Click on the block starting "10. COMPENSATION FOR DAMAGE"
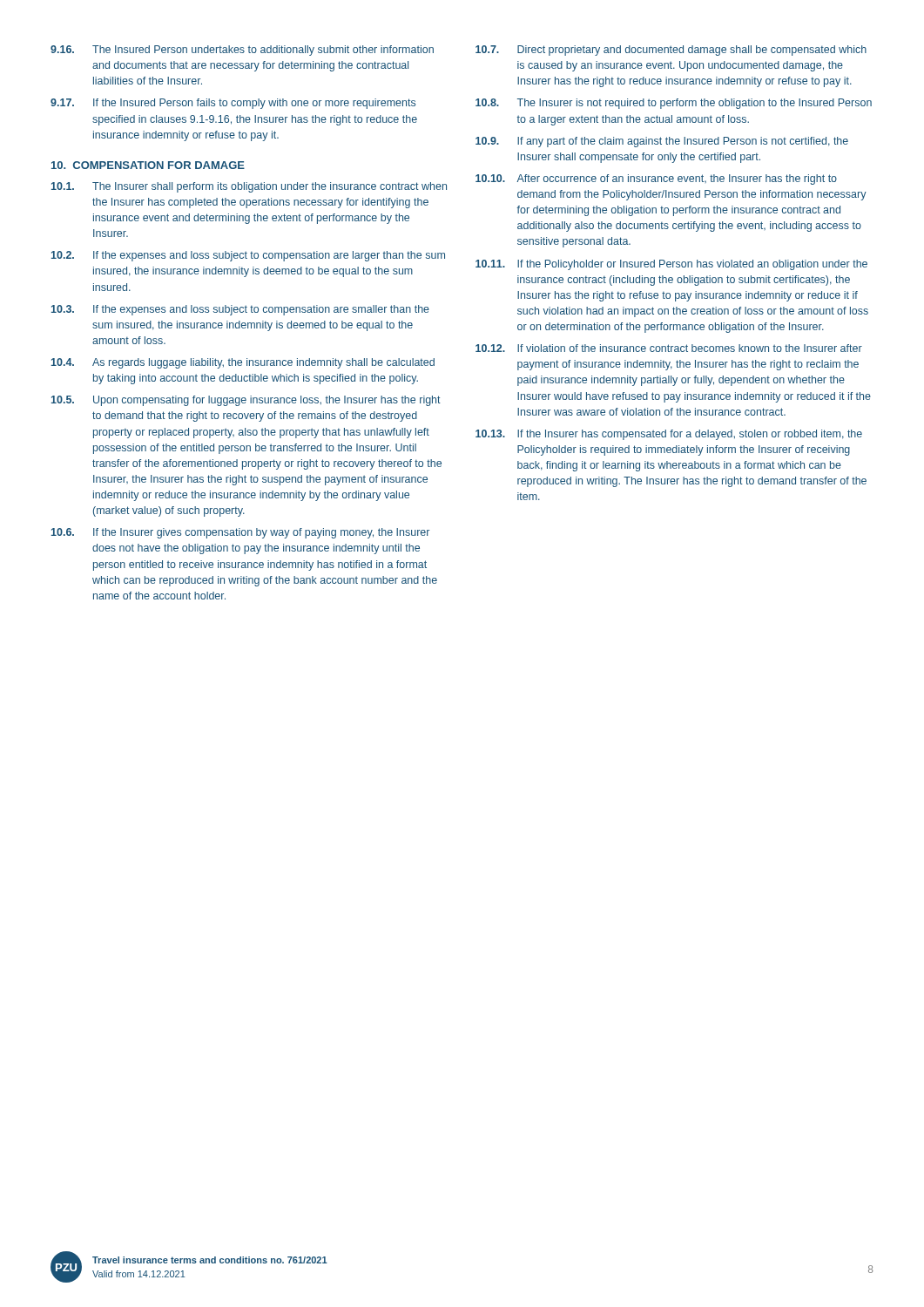Image resolution: width=924 pixels, height=1307 pixels. 148,165
